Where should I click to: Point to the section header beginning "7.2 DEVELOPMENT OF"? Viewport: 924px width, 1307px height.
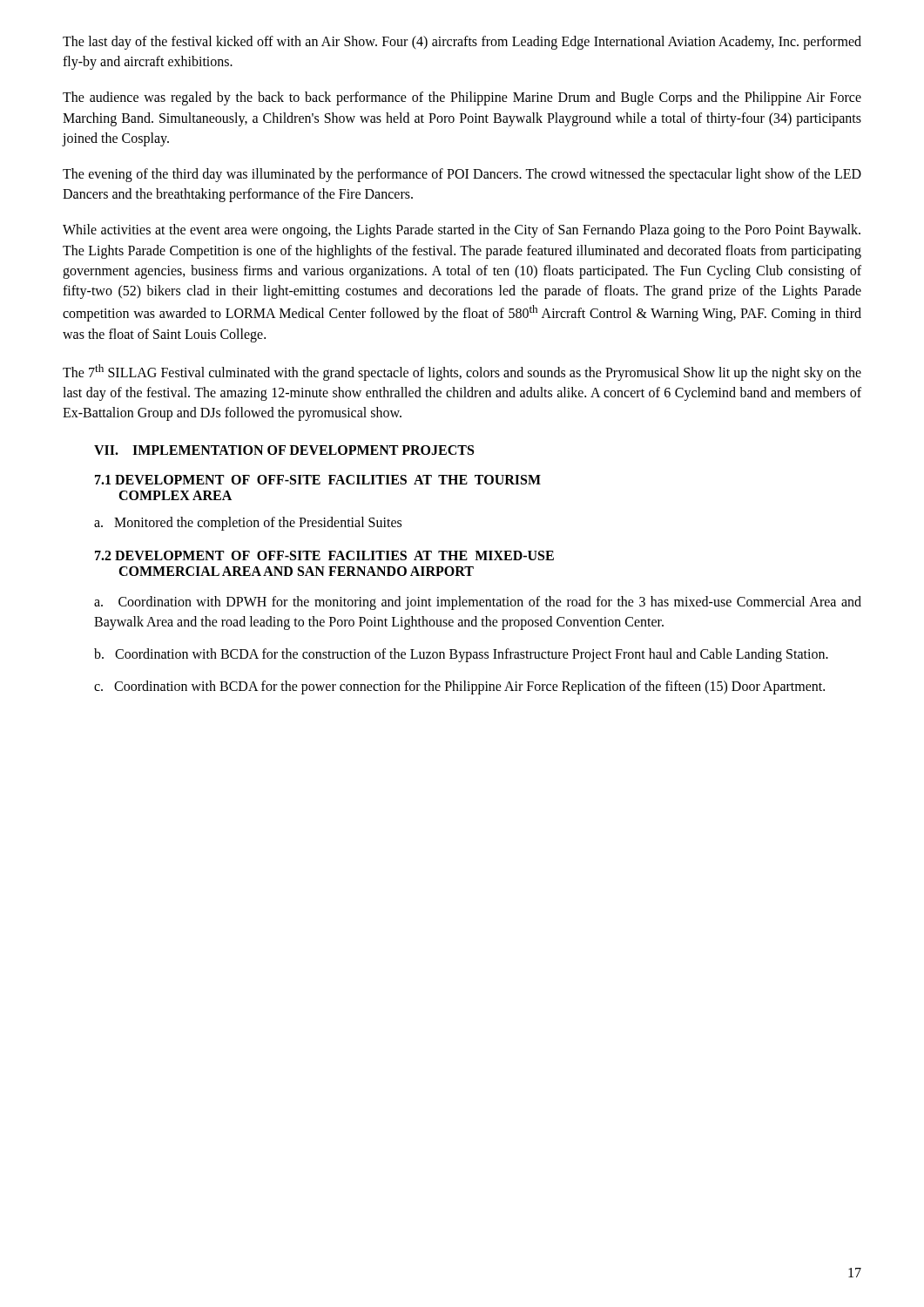tap(324, 563)
